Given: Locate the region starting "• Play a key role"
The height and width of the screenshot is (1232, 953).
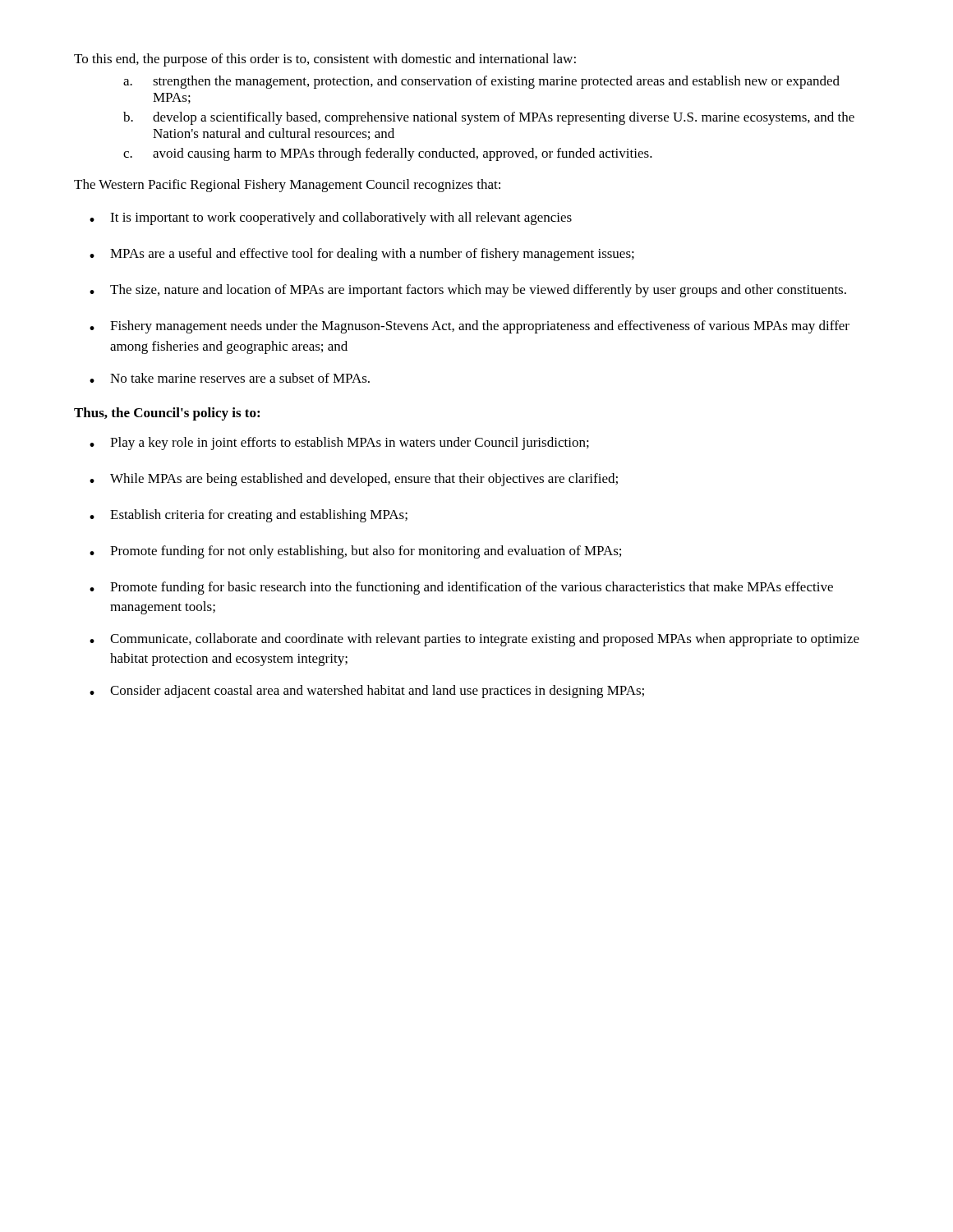Looking at the screenshot, I should click(476, 445).
